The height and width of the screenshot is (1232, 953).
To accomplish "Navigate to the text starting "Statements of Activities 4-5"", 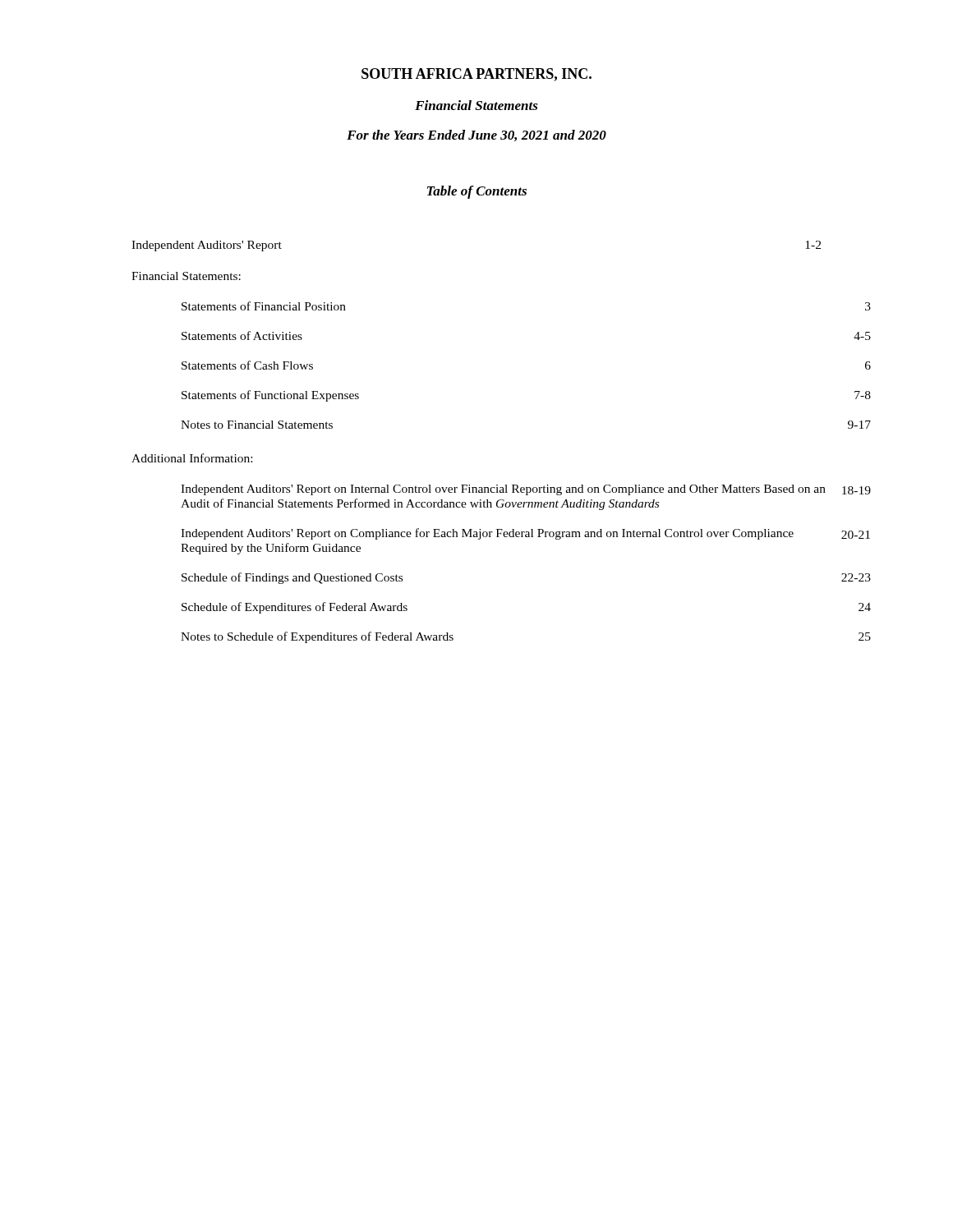I will [243, 335].
